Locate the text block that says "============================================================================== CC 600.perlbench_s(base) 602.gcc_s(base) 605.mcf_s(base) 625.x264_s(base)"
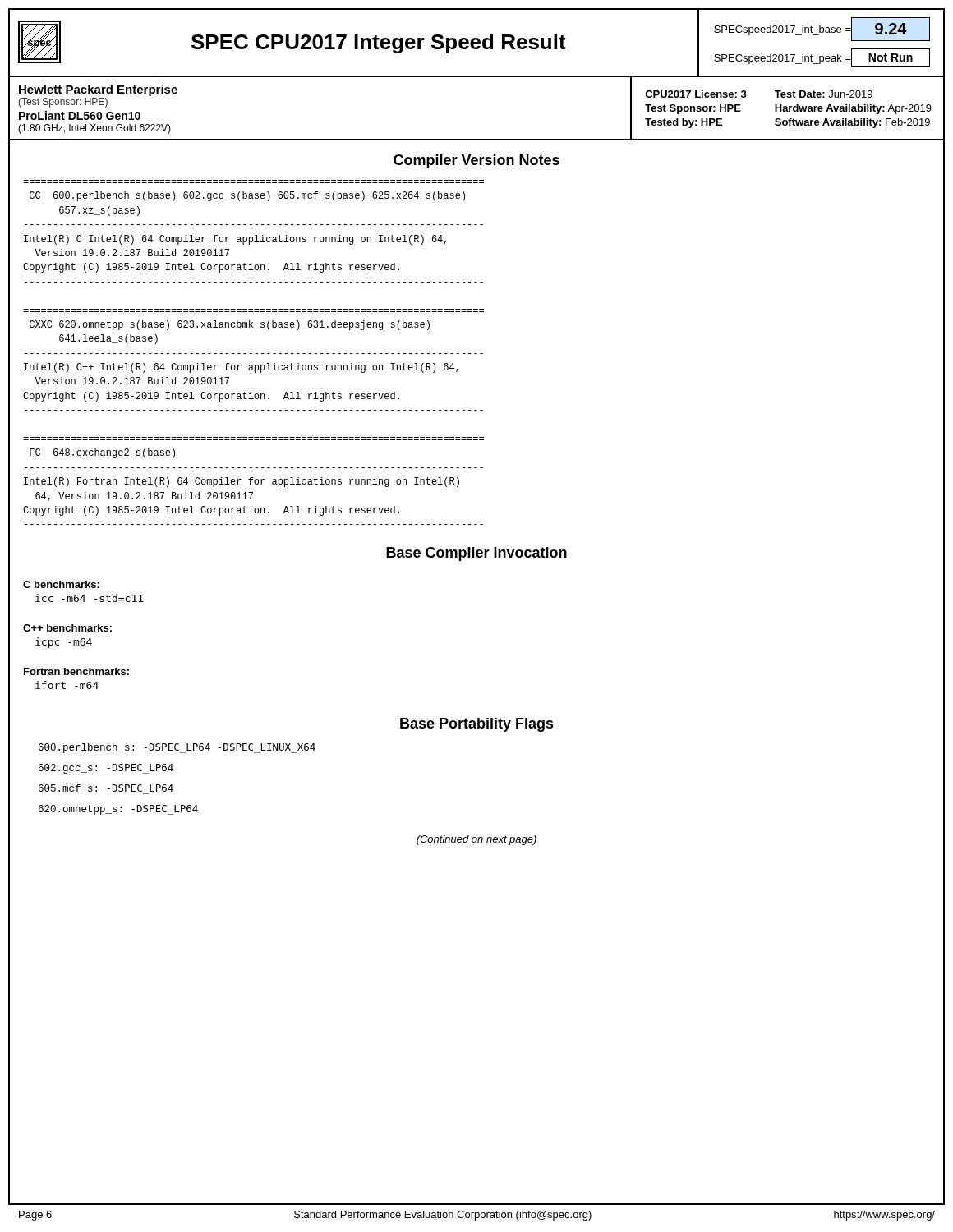This screenshot has height=1232, width=953. (x=476, y=354)
